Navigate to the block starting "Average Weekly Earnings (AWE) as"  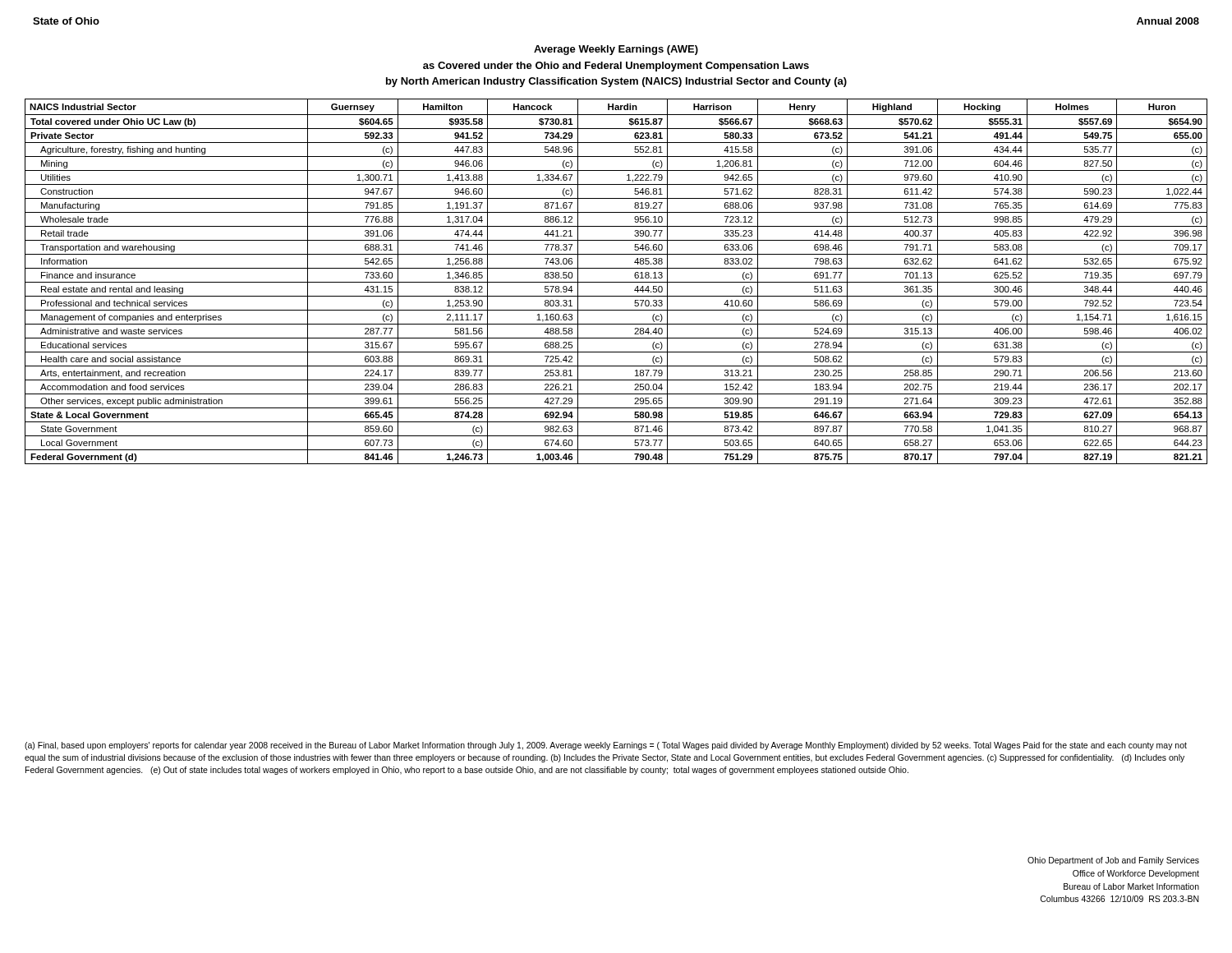(616, 65)
